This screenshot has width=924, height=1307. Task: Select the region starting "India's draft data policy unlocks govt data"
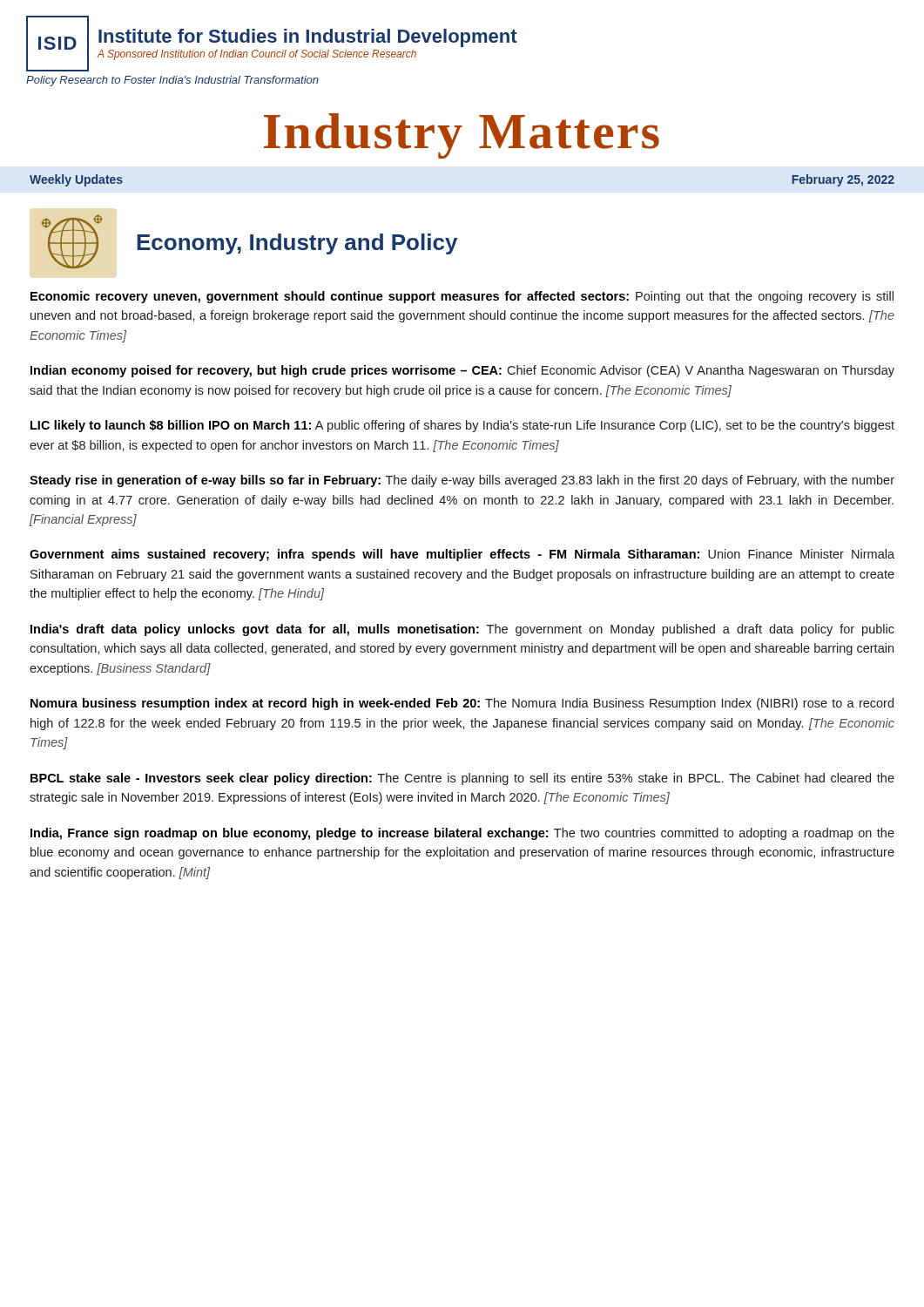(x=462, y=649)
